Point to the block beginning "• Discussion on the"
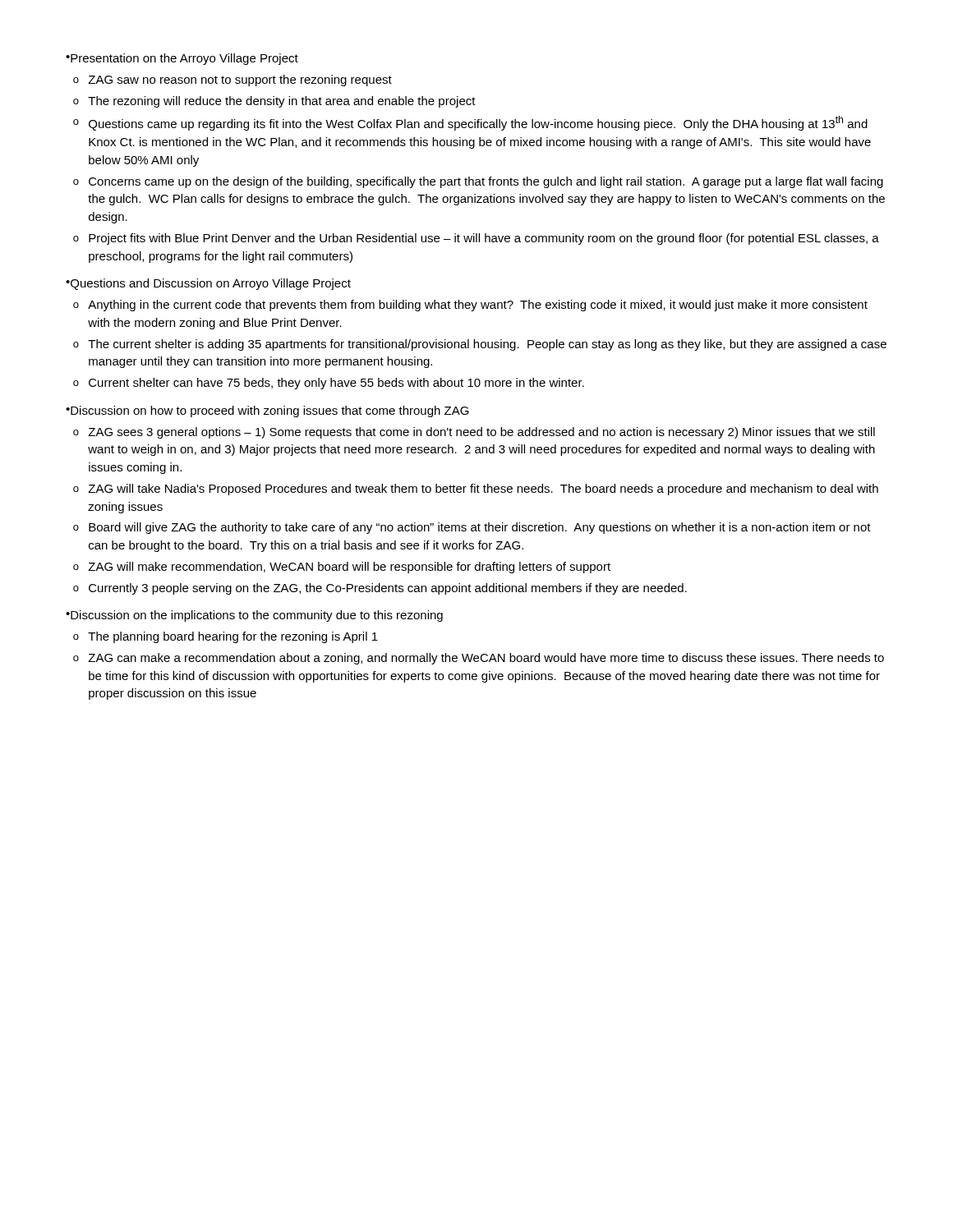953x1232 pixels. coord(476,656)
